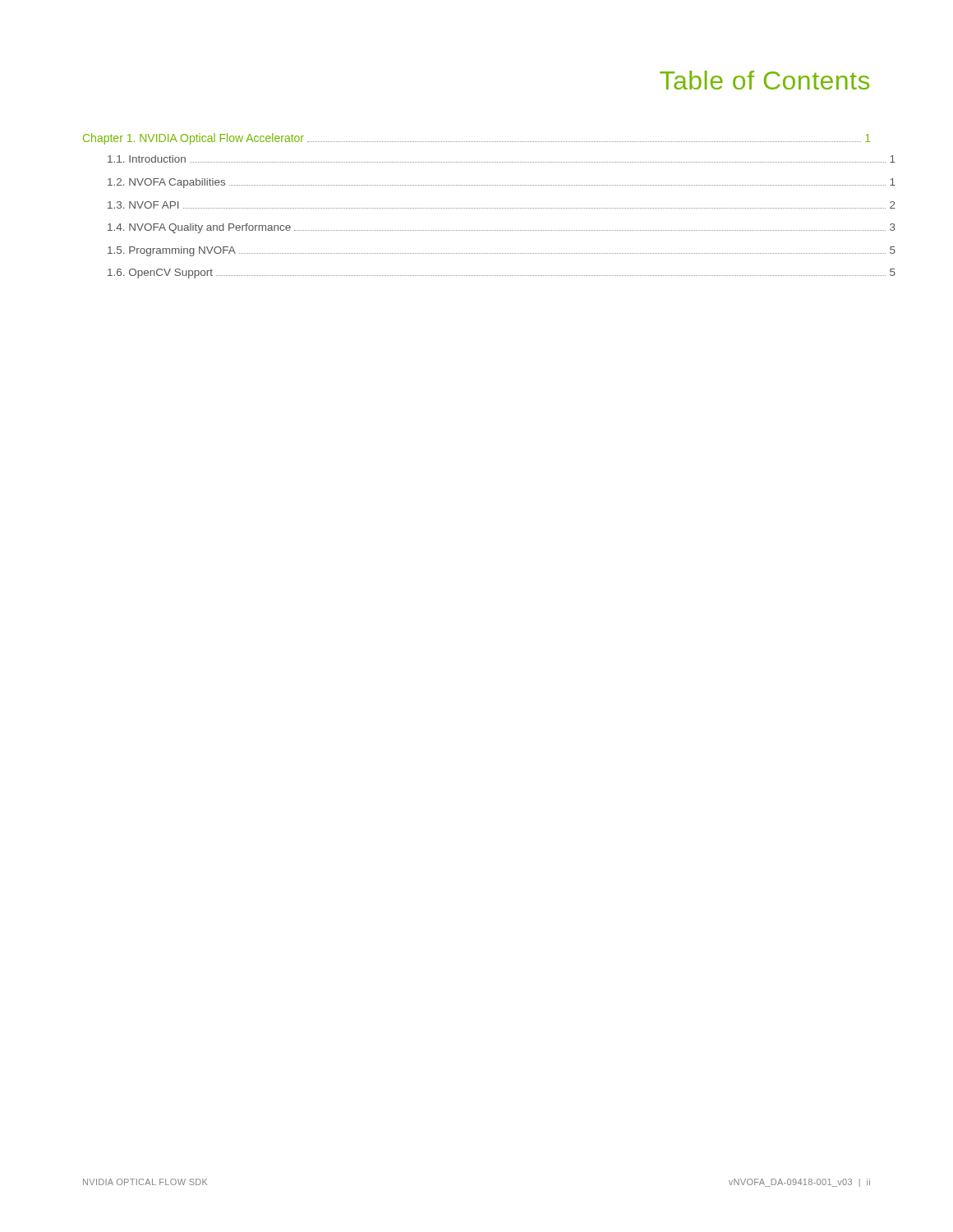953x1232 pixels.
Task: Point to "1. Introduction 1"
Action: coord(501,160)
